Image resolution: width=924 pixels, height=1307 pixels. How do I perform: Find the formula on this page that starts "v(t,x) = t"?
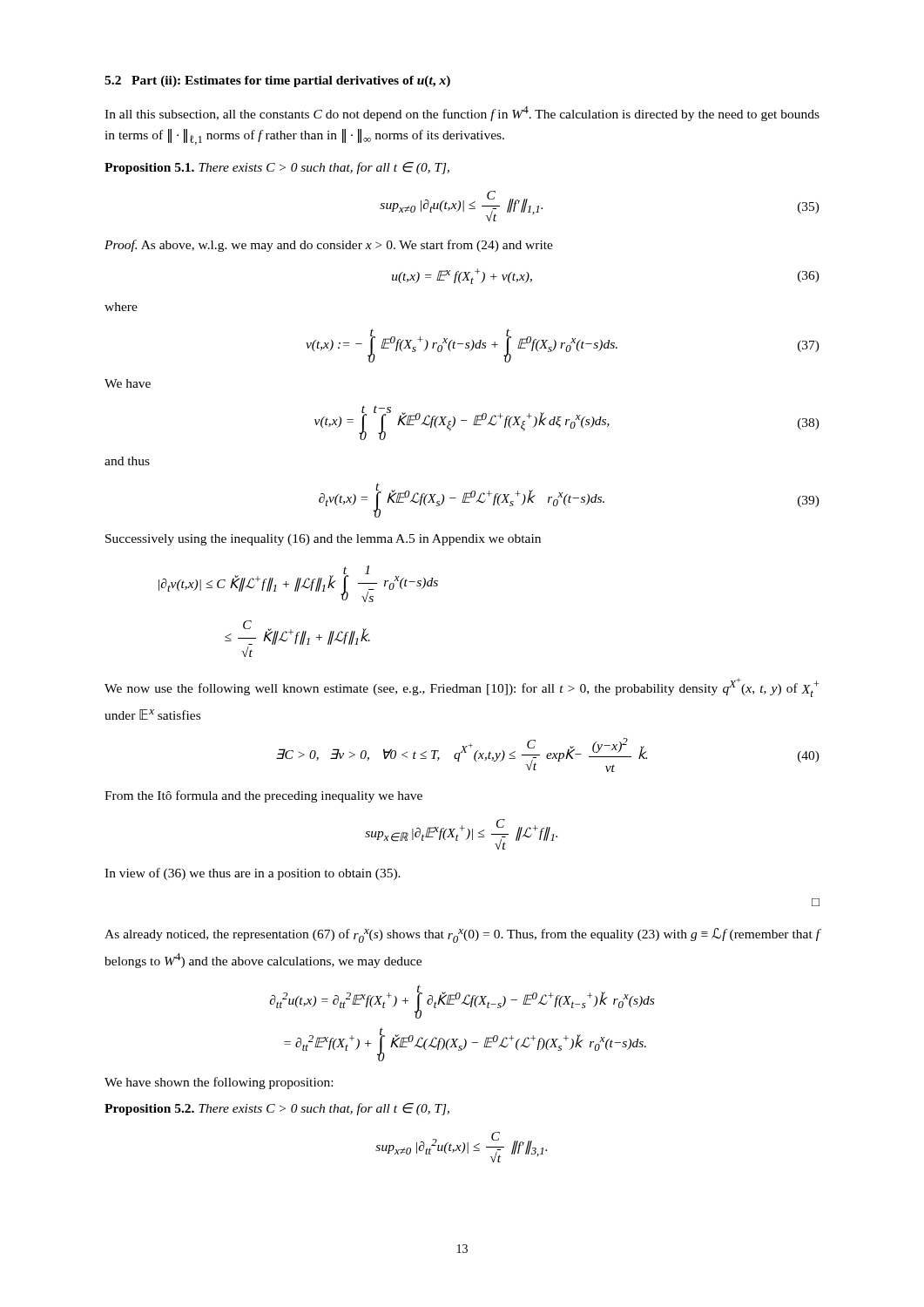(567, 422)
